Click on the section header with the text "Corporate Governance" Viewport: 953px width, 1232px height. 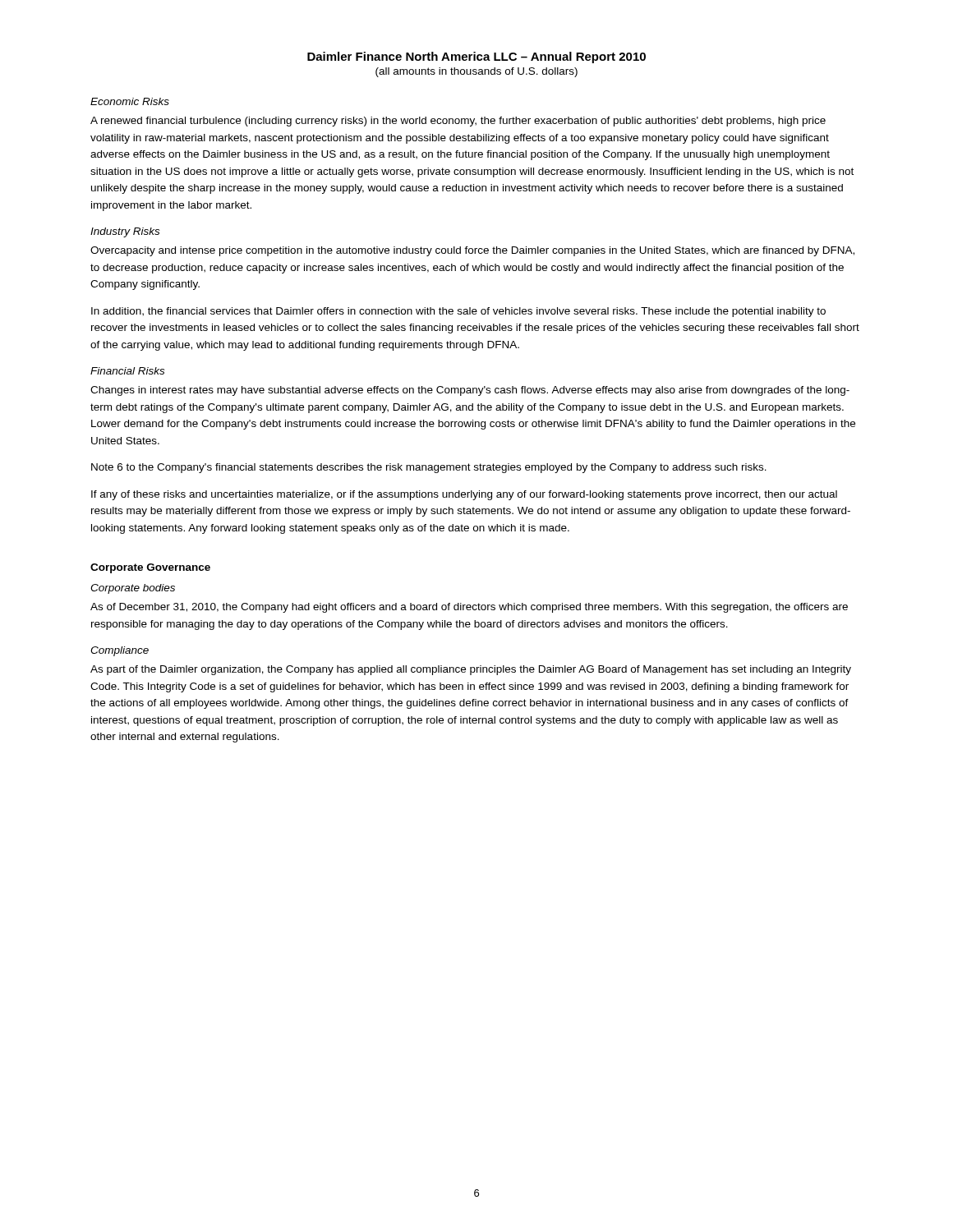click(x=150, y=567)
